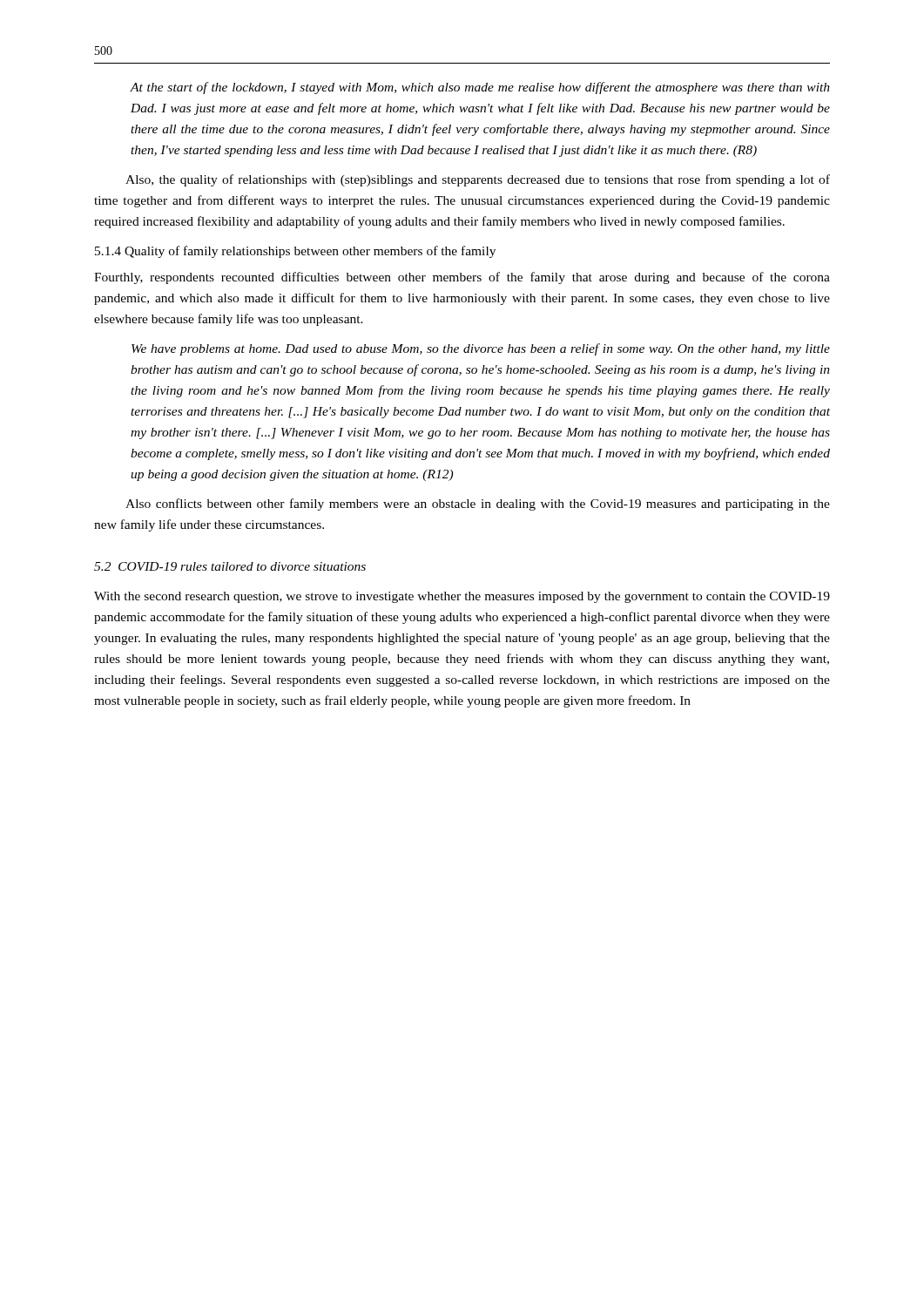The height and width of the screenshot is (1307, 924).
Task: Navigate to the passage starting "5.1.4 Quality of family relationships"
Action: point(462,251)
